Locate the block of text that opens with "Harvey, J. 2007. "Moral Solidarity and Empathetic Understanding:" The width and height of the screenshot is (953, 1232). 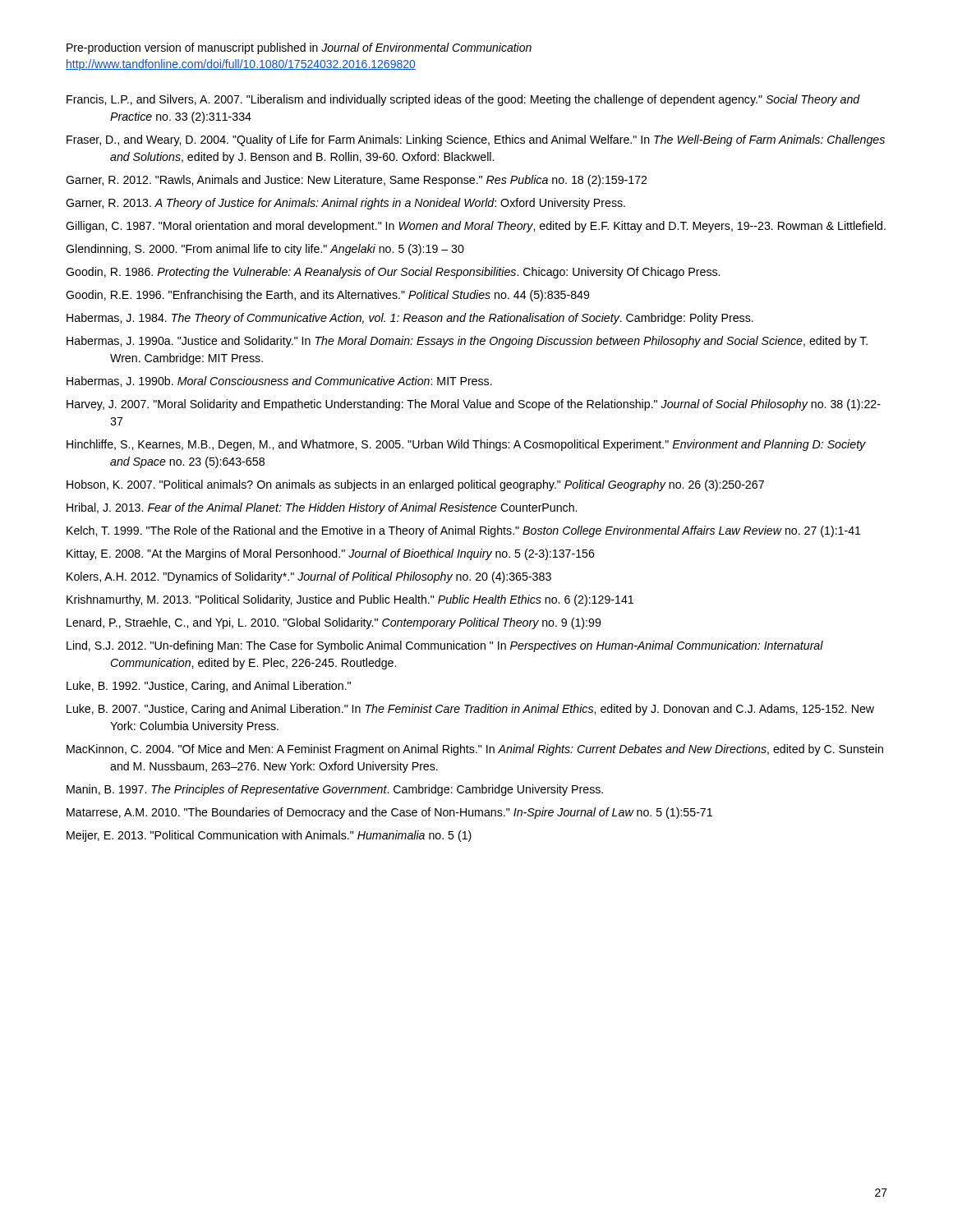(473, 413)
